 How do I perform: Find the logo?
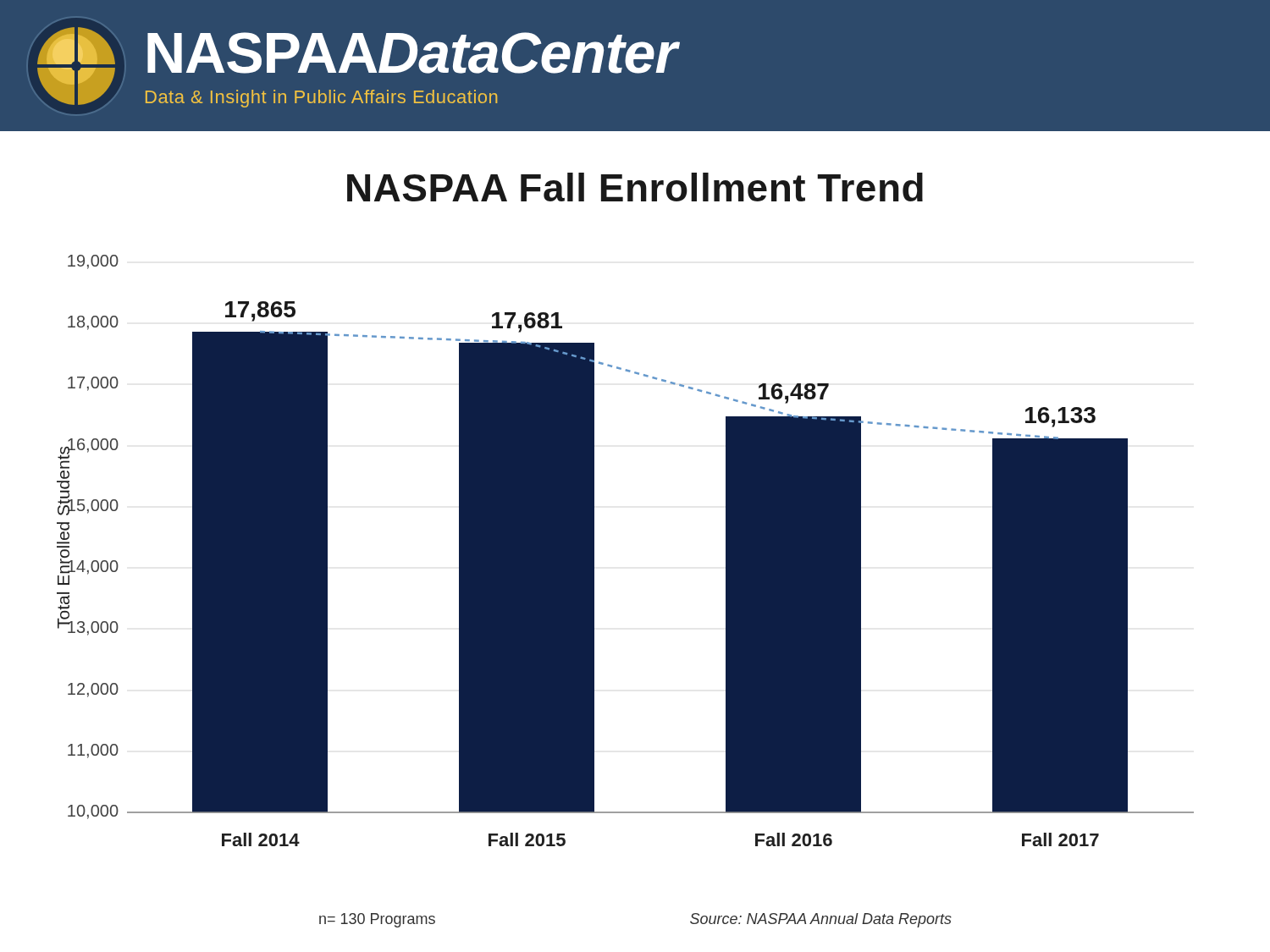click(x=635, y=66)
